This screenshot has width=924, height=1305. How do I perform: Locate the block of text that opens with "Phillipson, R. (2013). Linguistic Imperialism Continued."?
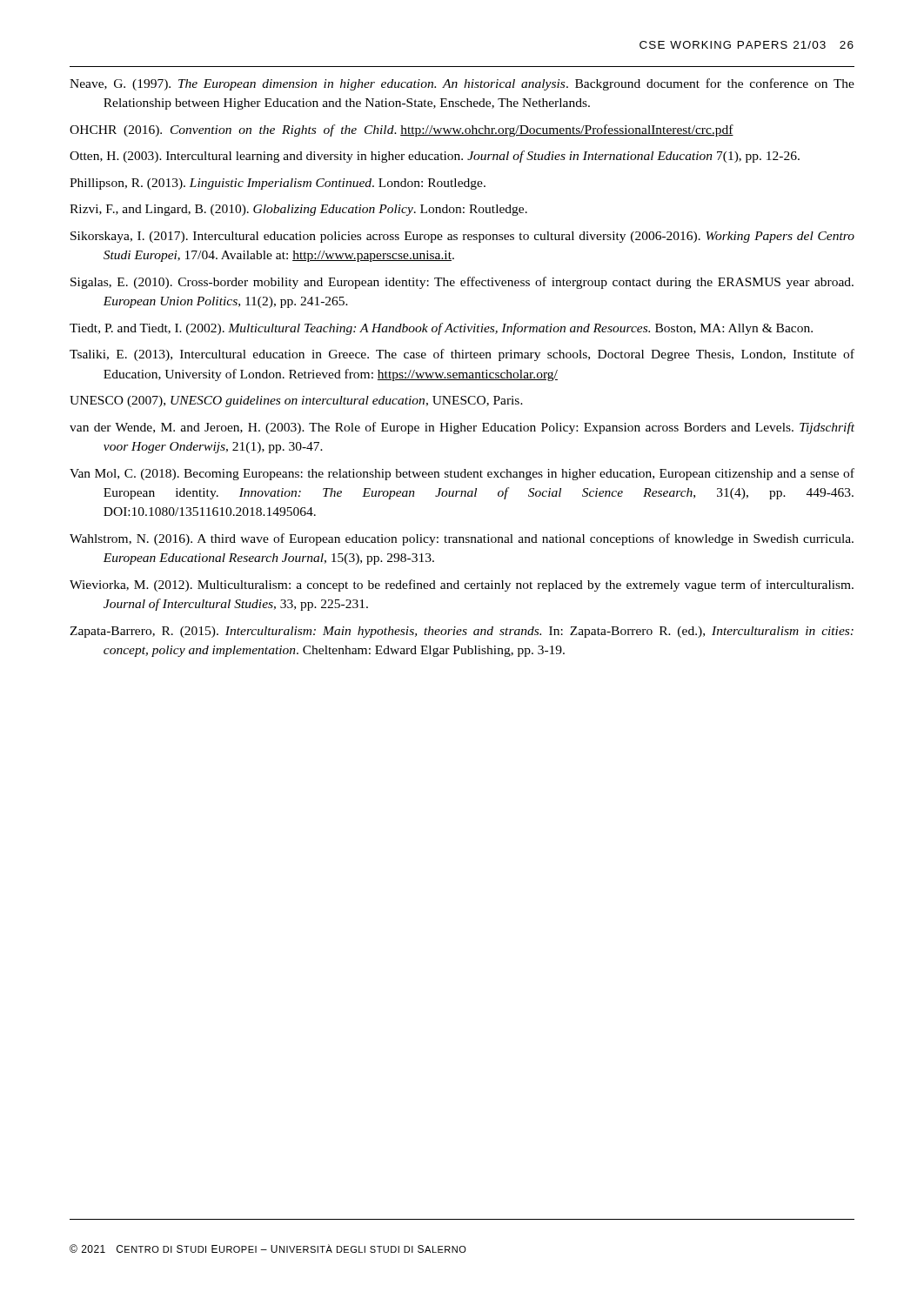[x=278, y=182]
